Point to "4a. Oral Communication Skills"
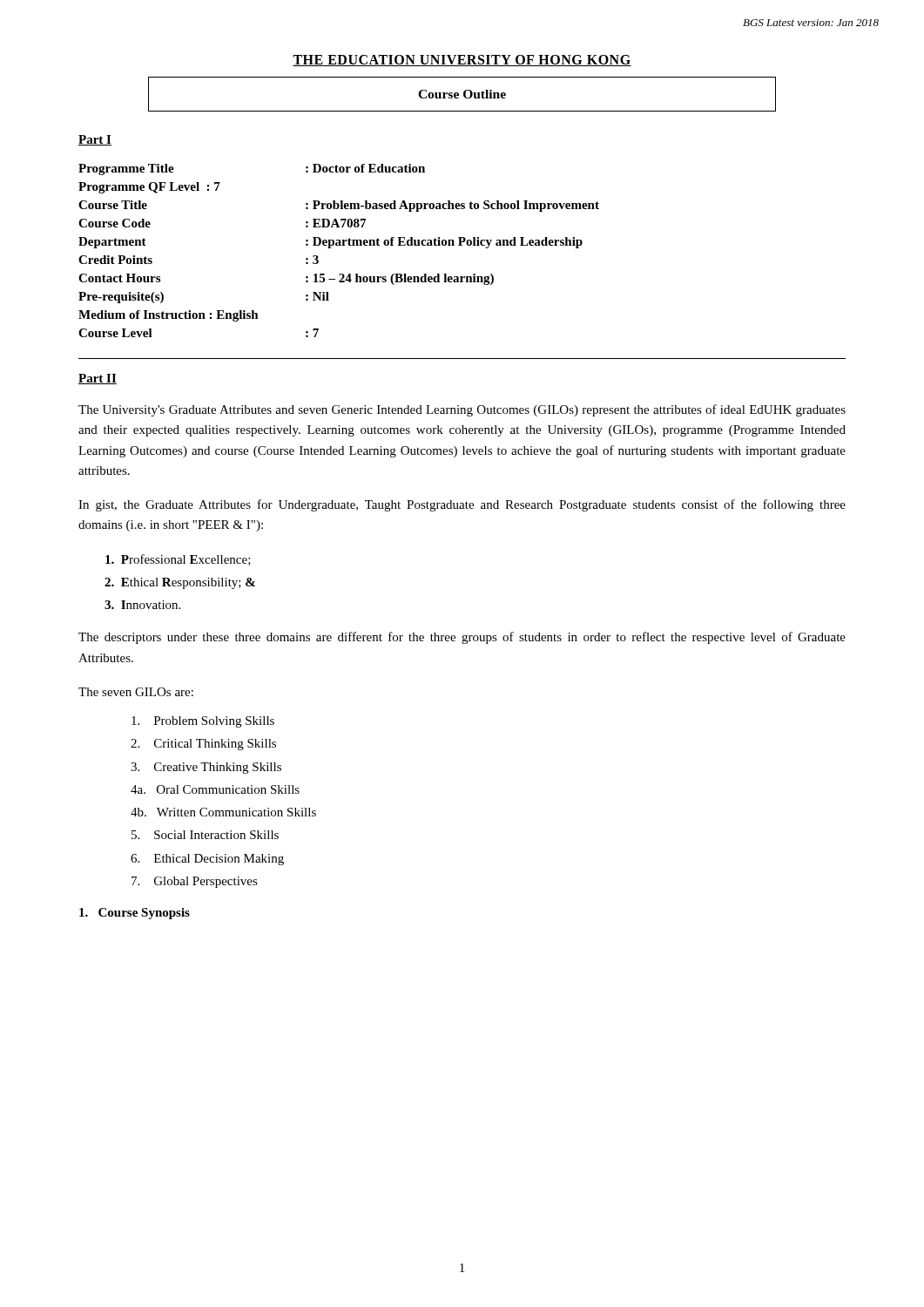 (x=215, y=789)
